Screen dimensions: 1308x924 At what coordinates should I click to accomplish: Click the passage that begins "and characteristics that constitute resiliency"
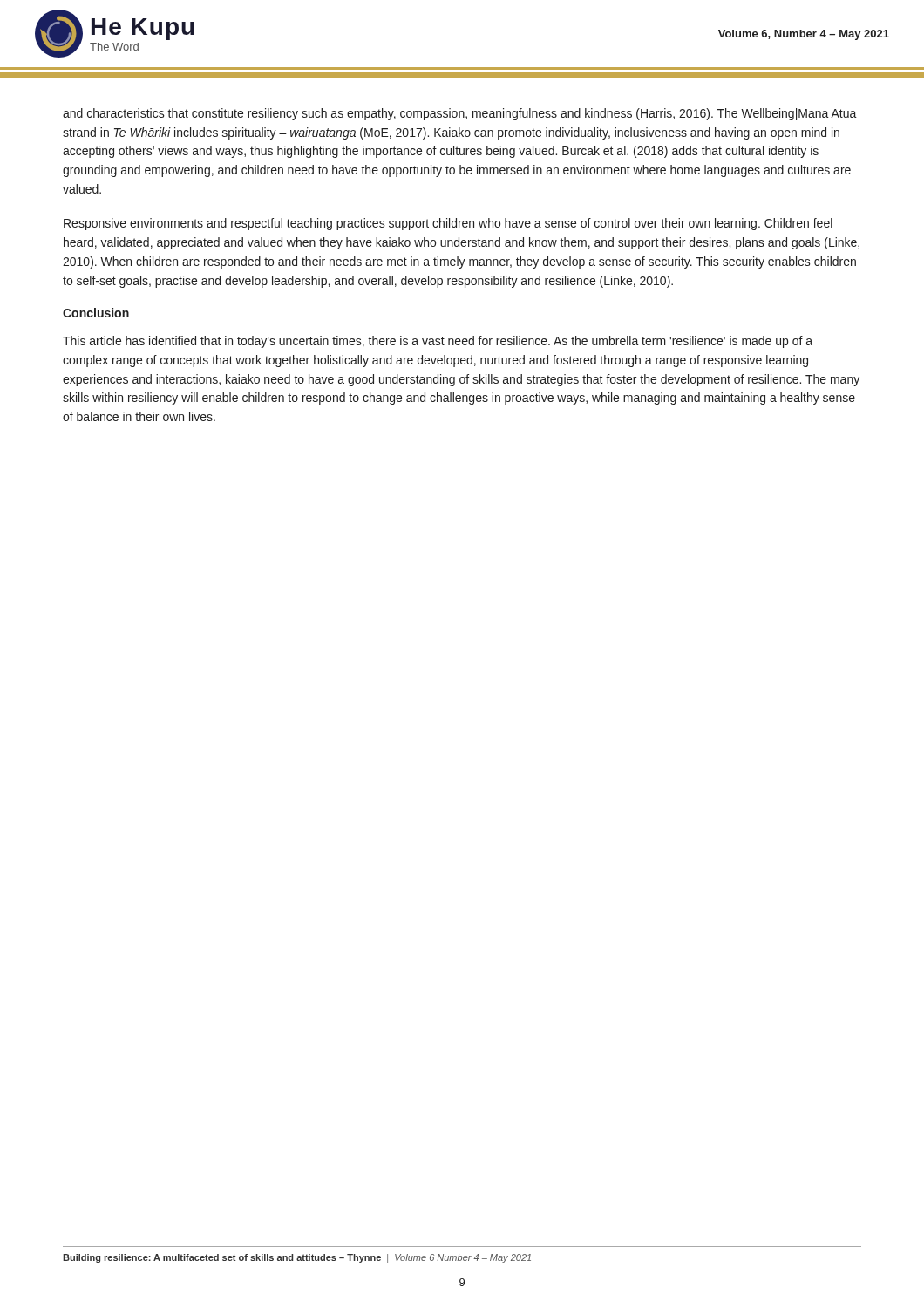[459, 151]
